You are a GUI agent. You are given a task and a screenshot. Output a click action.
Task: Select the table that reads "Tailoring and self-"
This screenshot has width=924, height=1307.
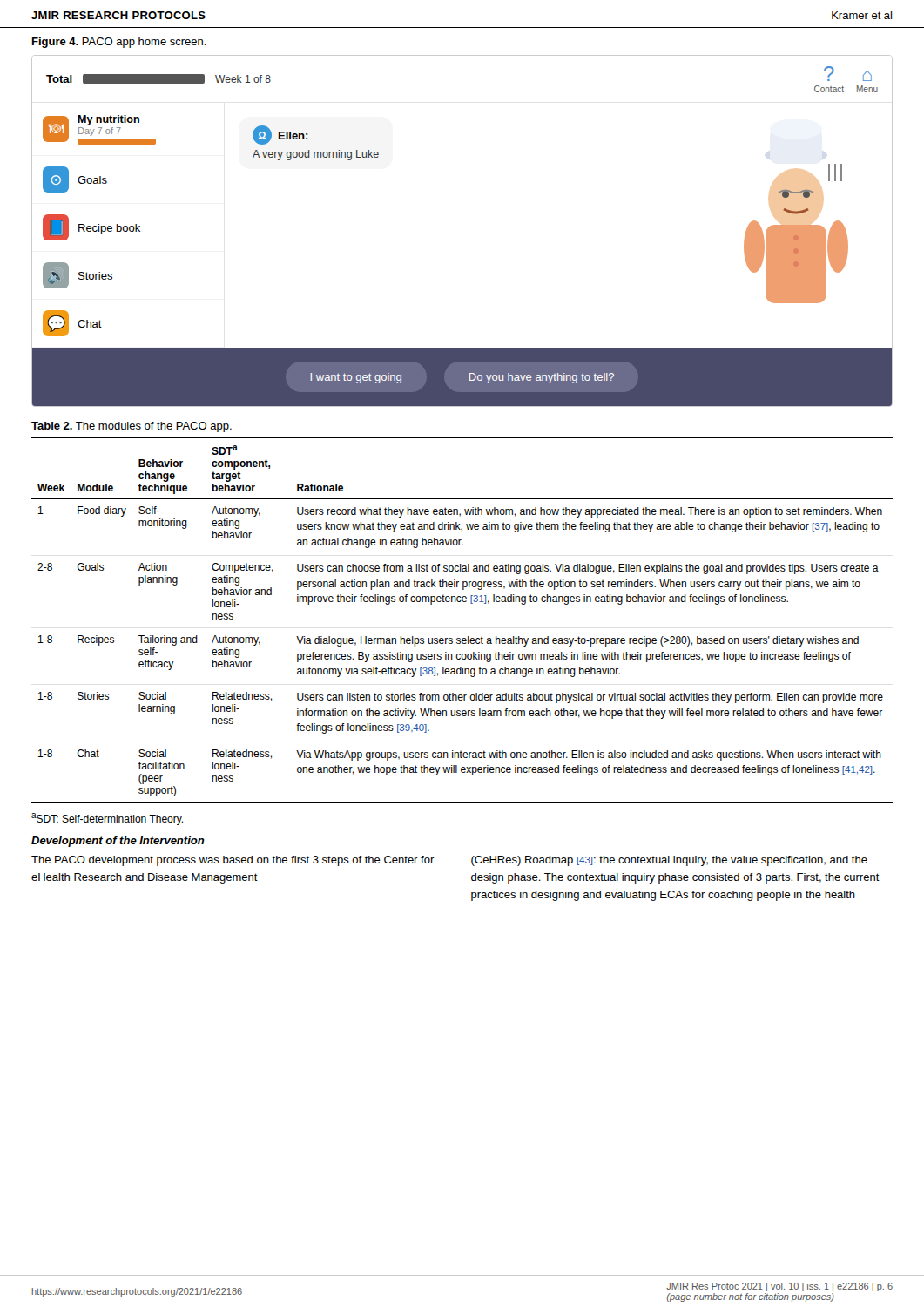462,620
